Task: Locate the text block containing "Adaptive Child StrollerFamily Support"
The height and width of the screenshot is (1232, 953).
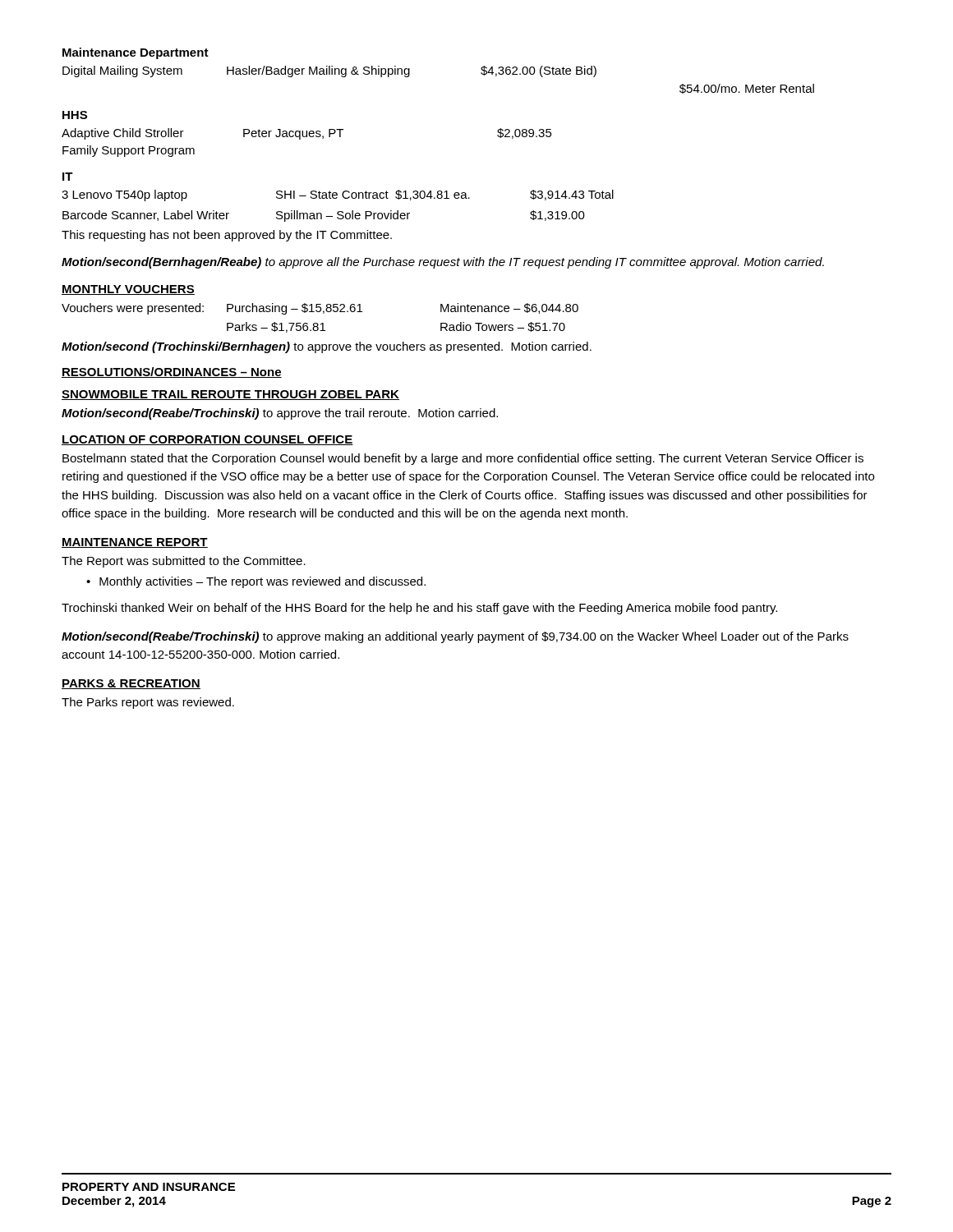Action: coord(307,134)
